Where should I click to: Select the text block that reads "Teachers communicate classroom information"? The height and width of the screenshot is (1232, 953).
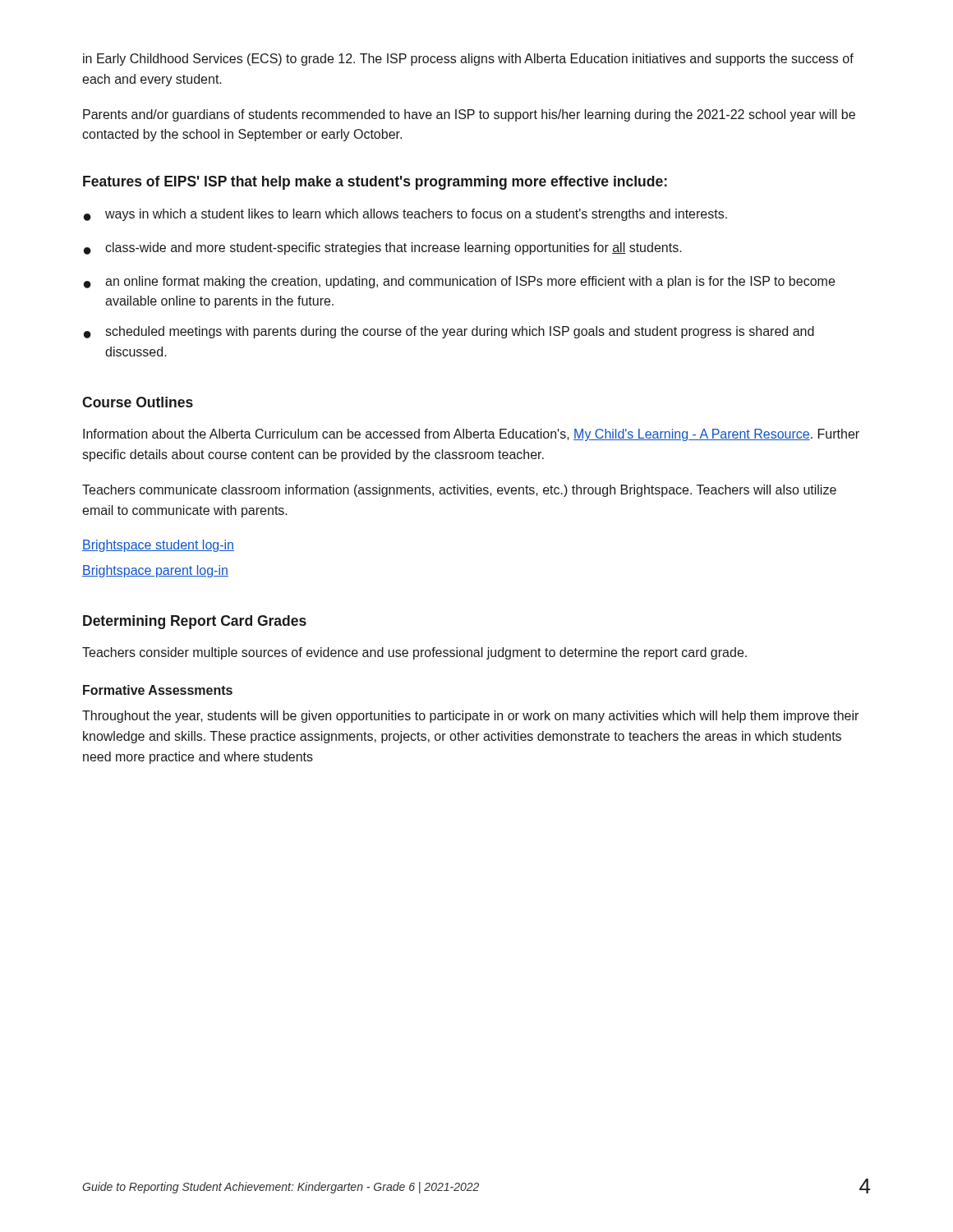(459, 500)
